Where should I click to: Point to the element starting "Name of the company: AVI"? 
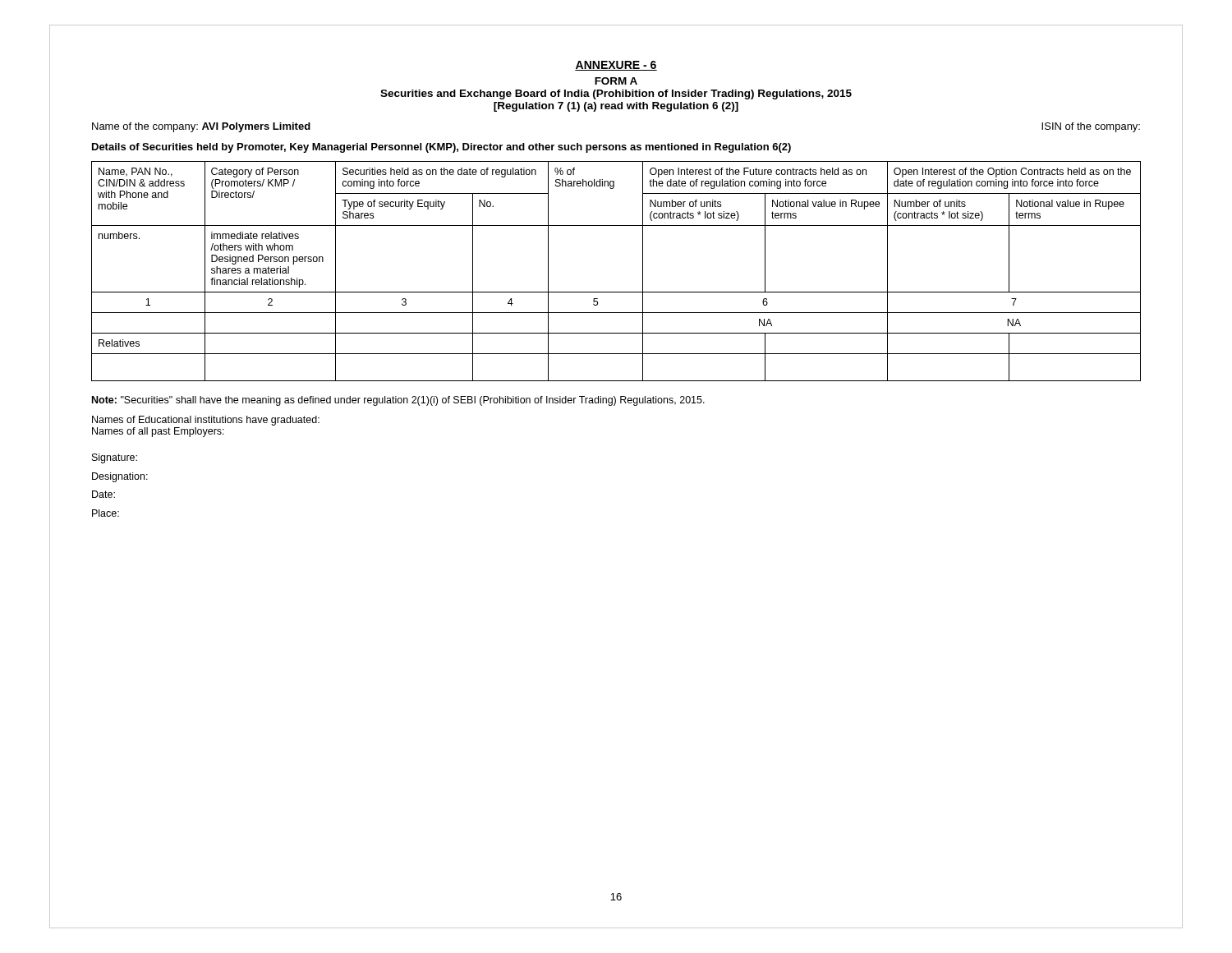point(197,129)
